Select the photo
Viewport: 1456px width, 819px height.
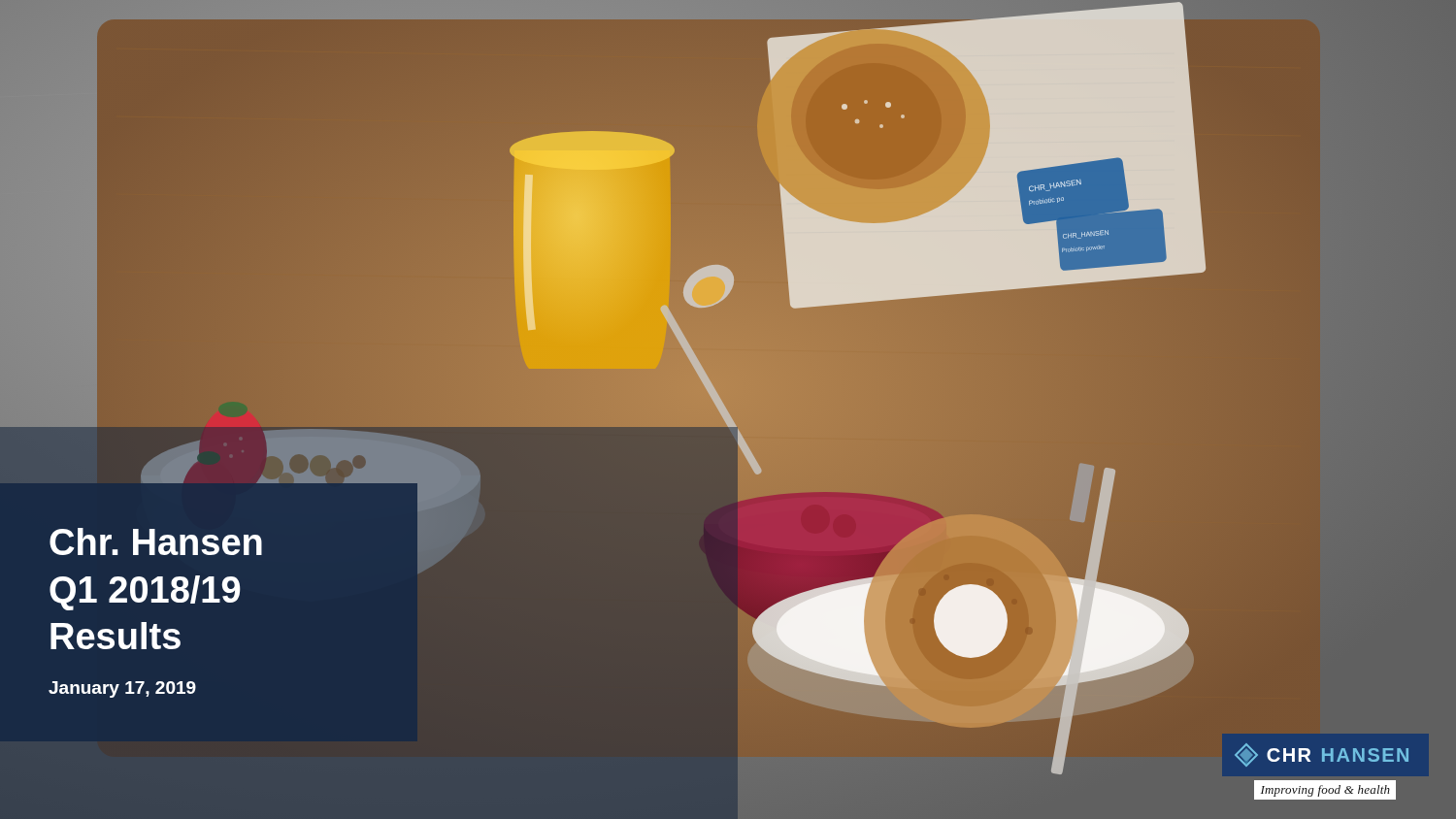[728, 410]
